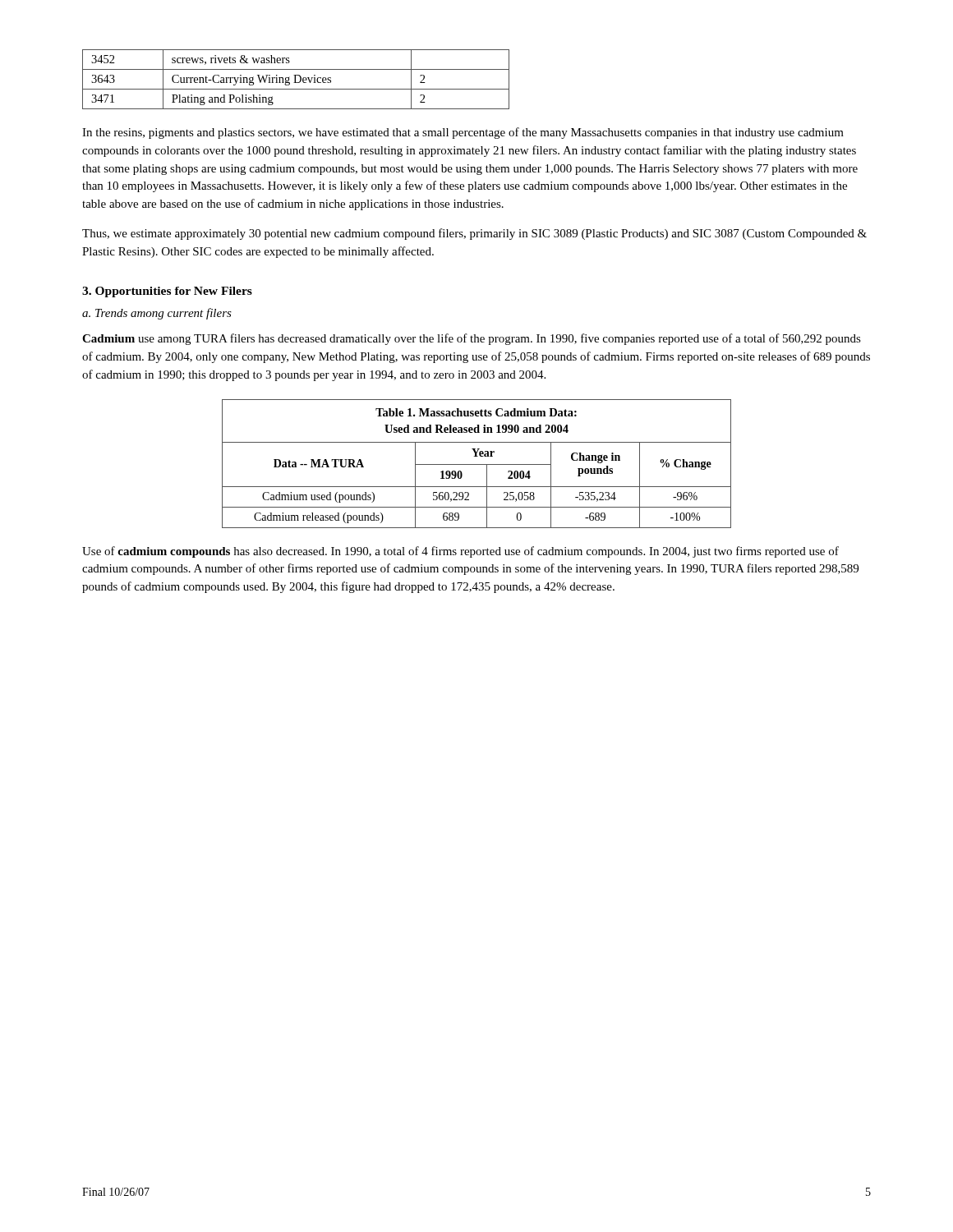
Task: Click the passage that begins "Thus, we estimate approximately 30"
Action: (x=475, y=242)
